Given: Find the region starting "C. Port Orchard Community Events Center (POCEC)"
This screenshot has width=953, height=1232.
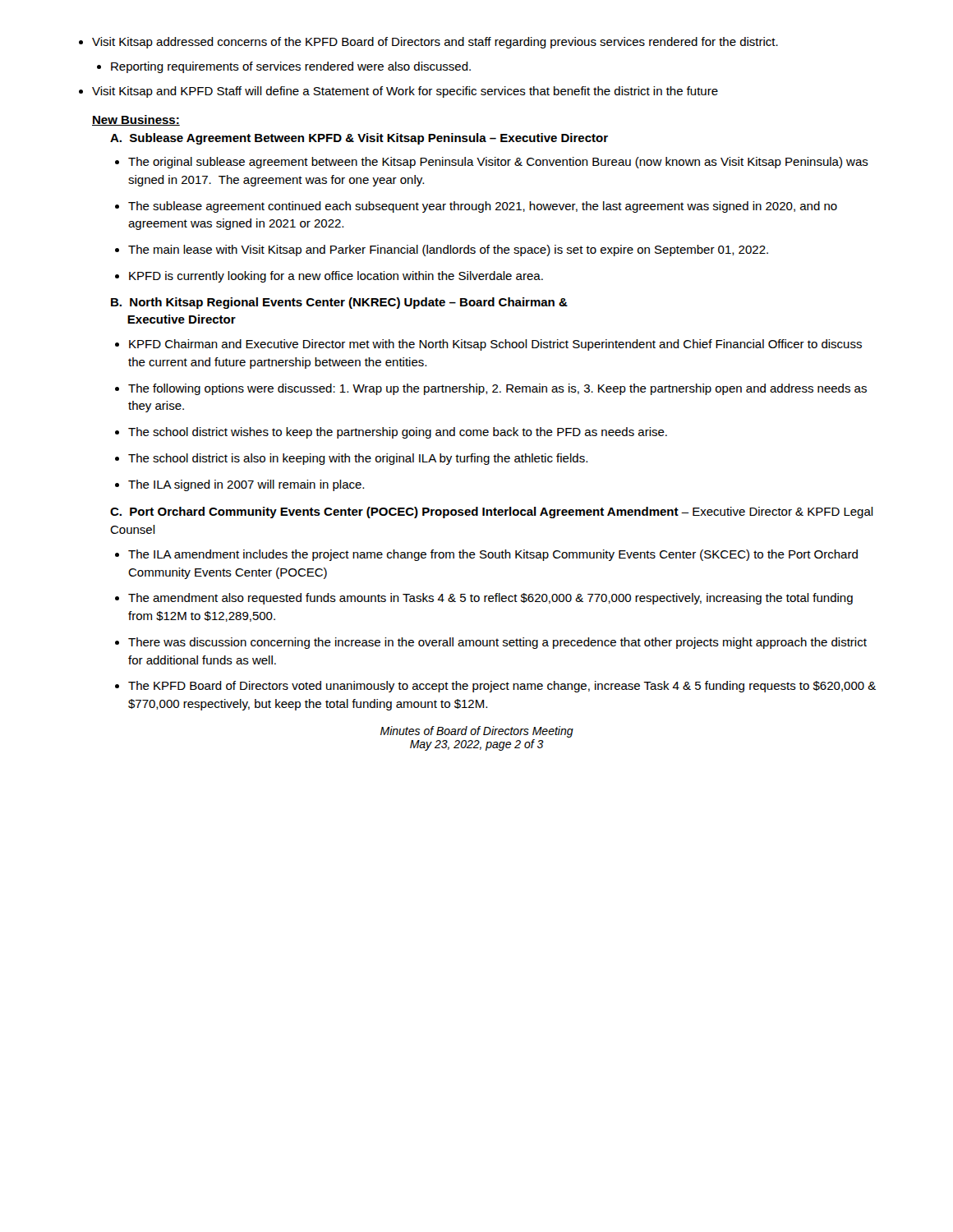Looking at the screenshot, I should point(492,520).
